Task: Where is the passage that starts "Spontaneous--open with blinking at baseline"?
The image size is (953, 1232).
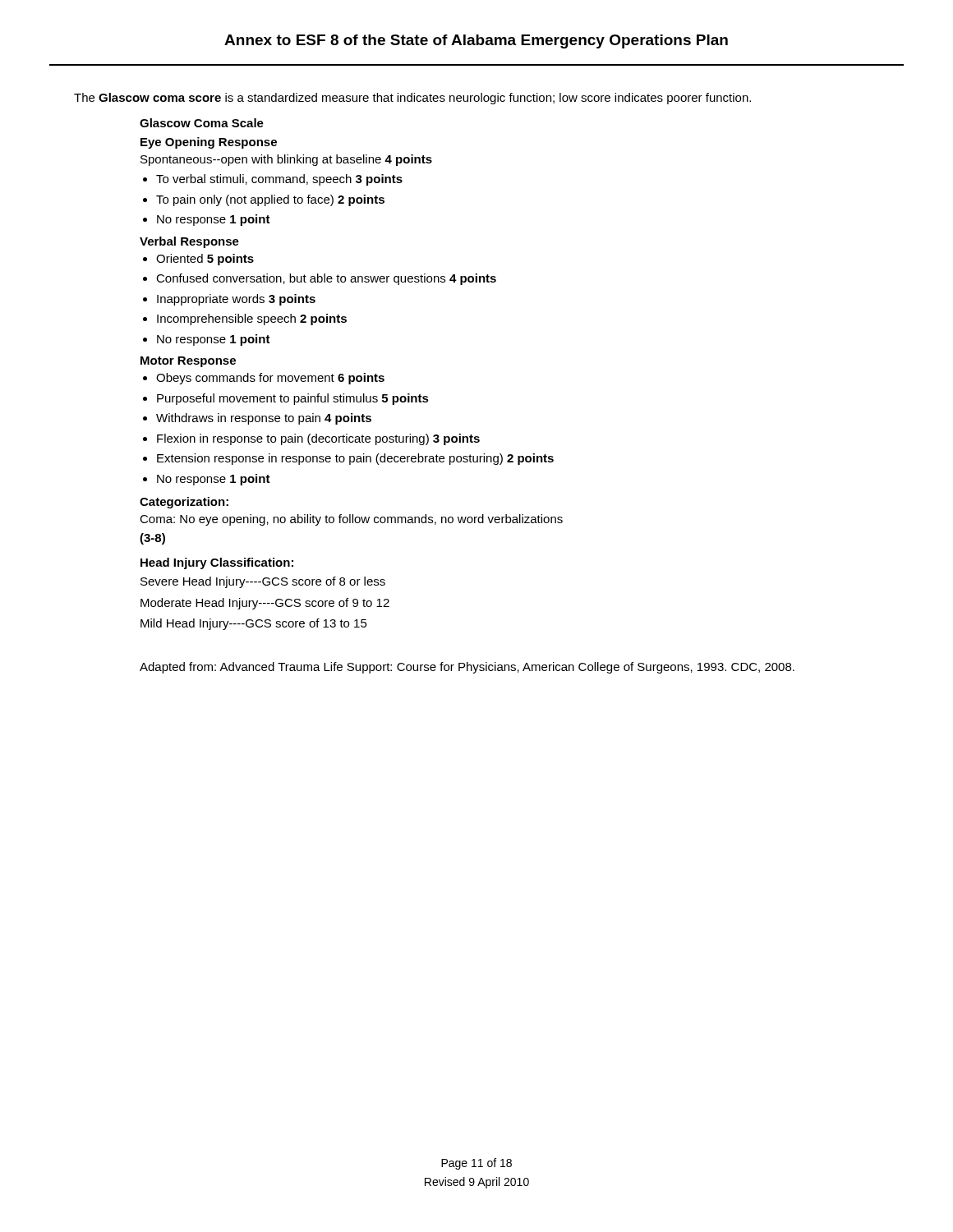Action: tap(286, 158)
